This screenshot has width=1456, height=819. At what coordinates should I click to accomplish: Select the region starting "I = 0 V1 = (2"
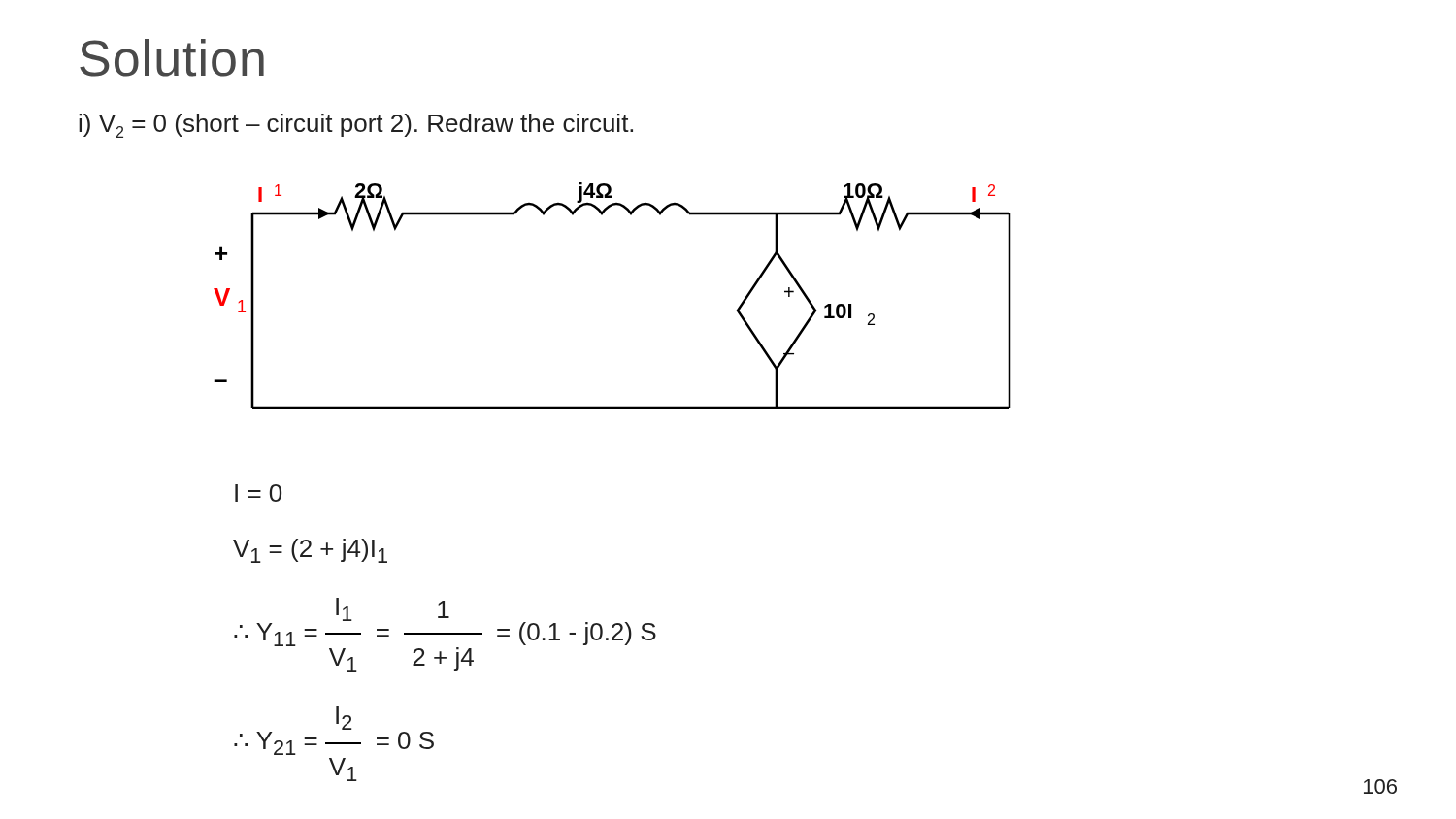[x=445, y=632]
